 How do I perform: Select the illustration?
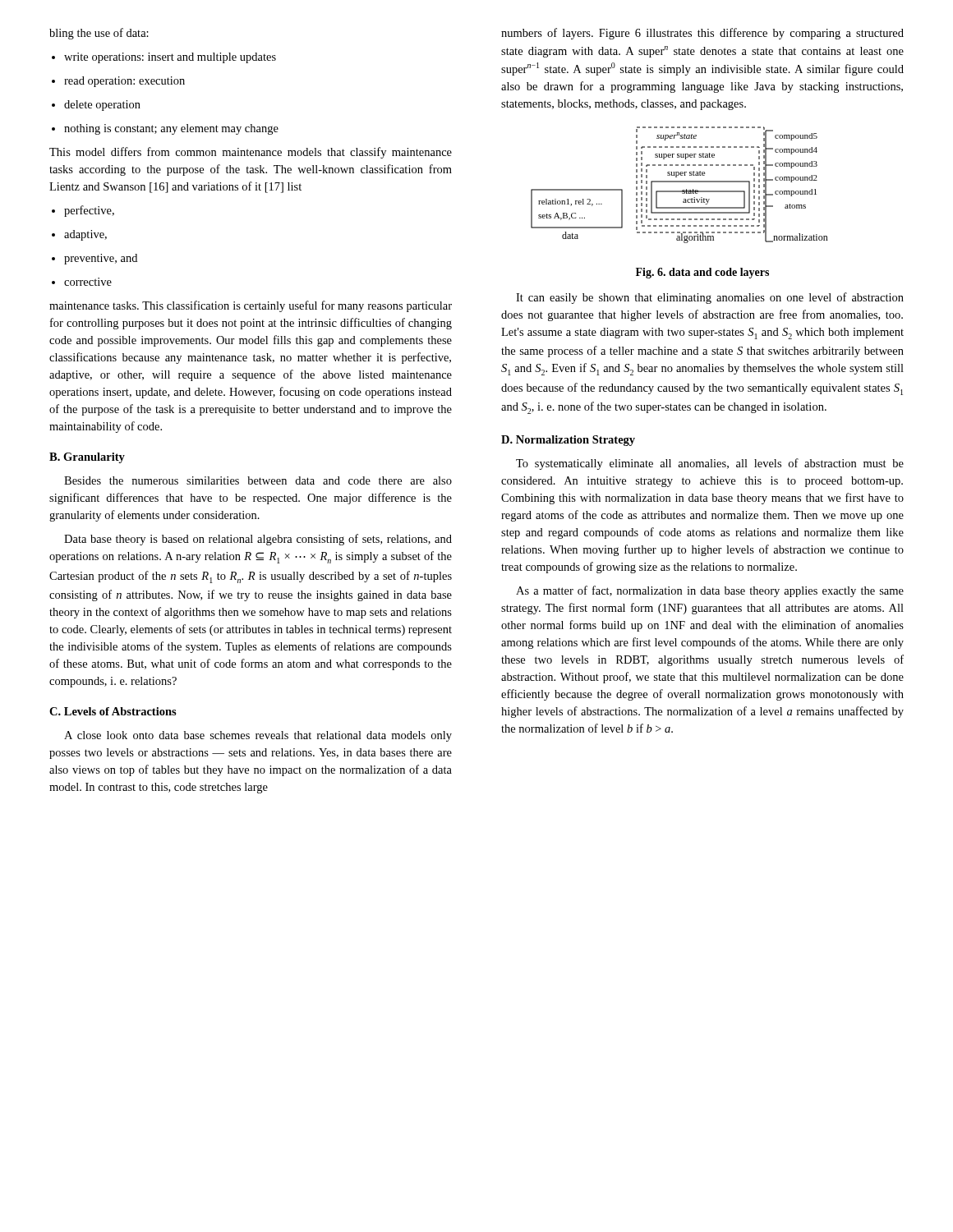coord(702,192)
